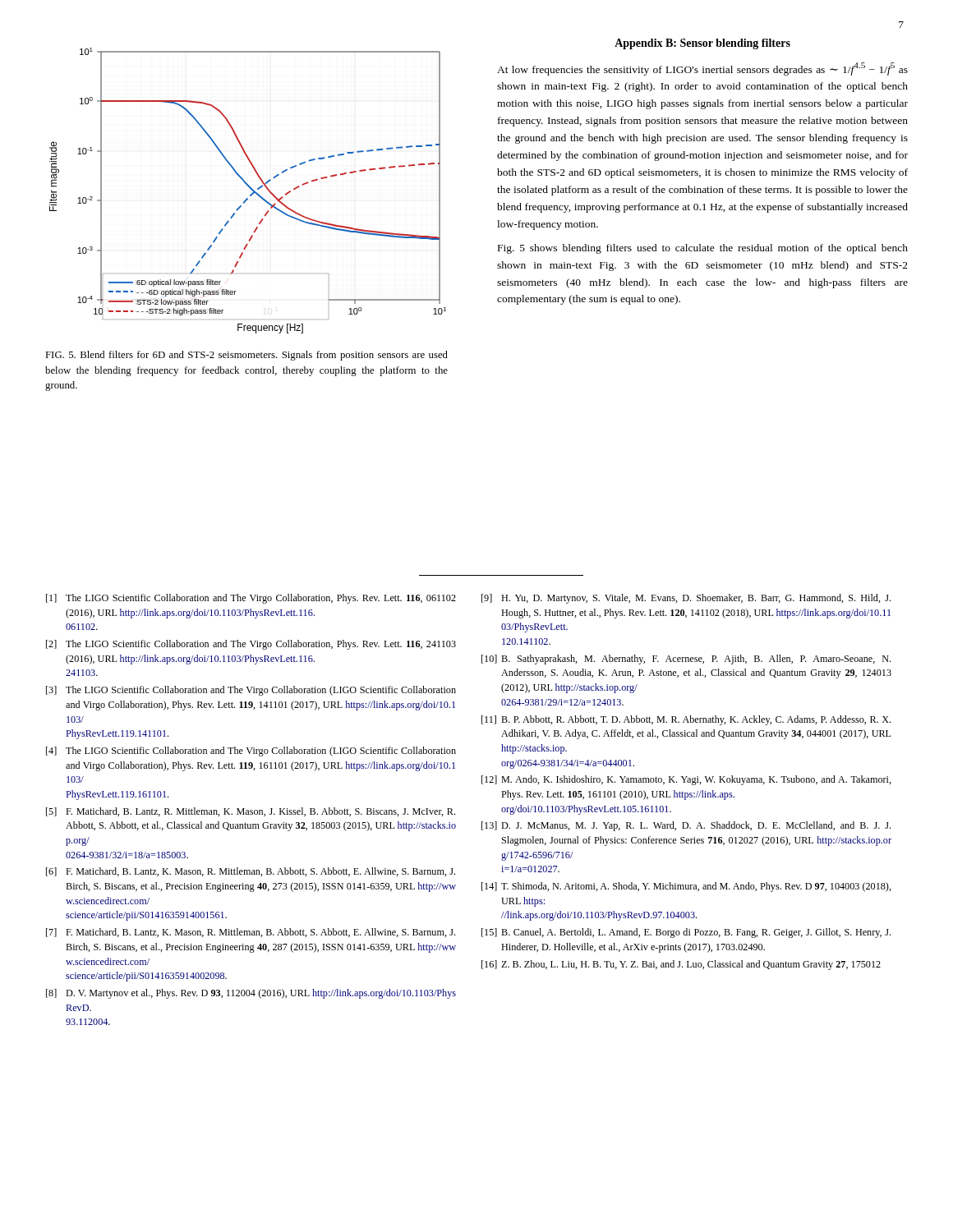
Task: Point to the block beginning "[7] F. Matichard, B. Lantz,"
Action: pos(251,955)
